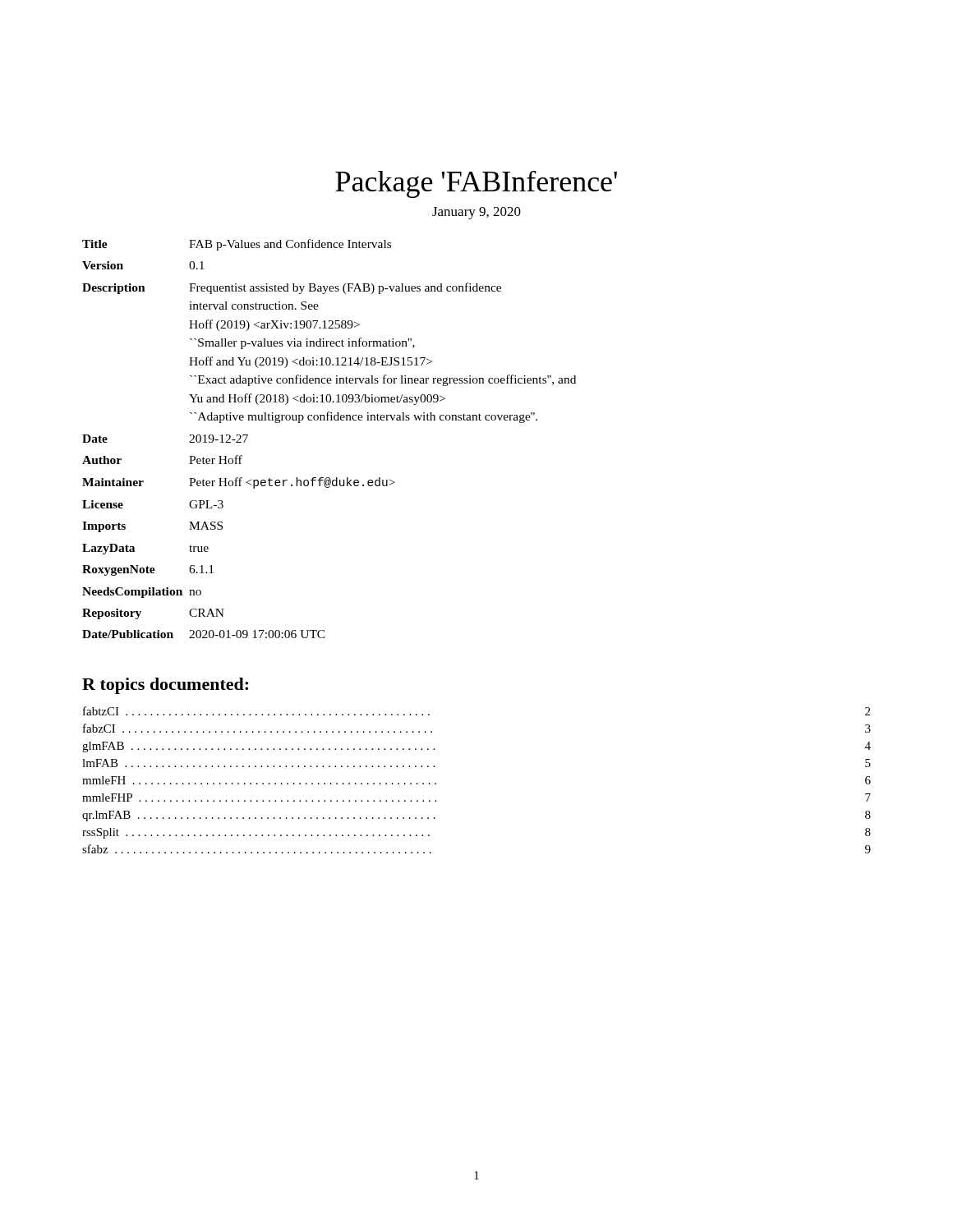Find the passage starting "Imports MASS"

tap(107, 527)
